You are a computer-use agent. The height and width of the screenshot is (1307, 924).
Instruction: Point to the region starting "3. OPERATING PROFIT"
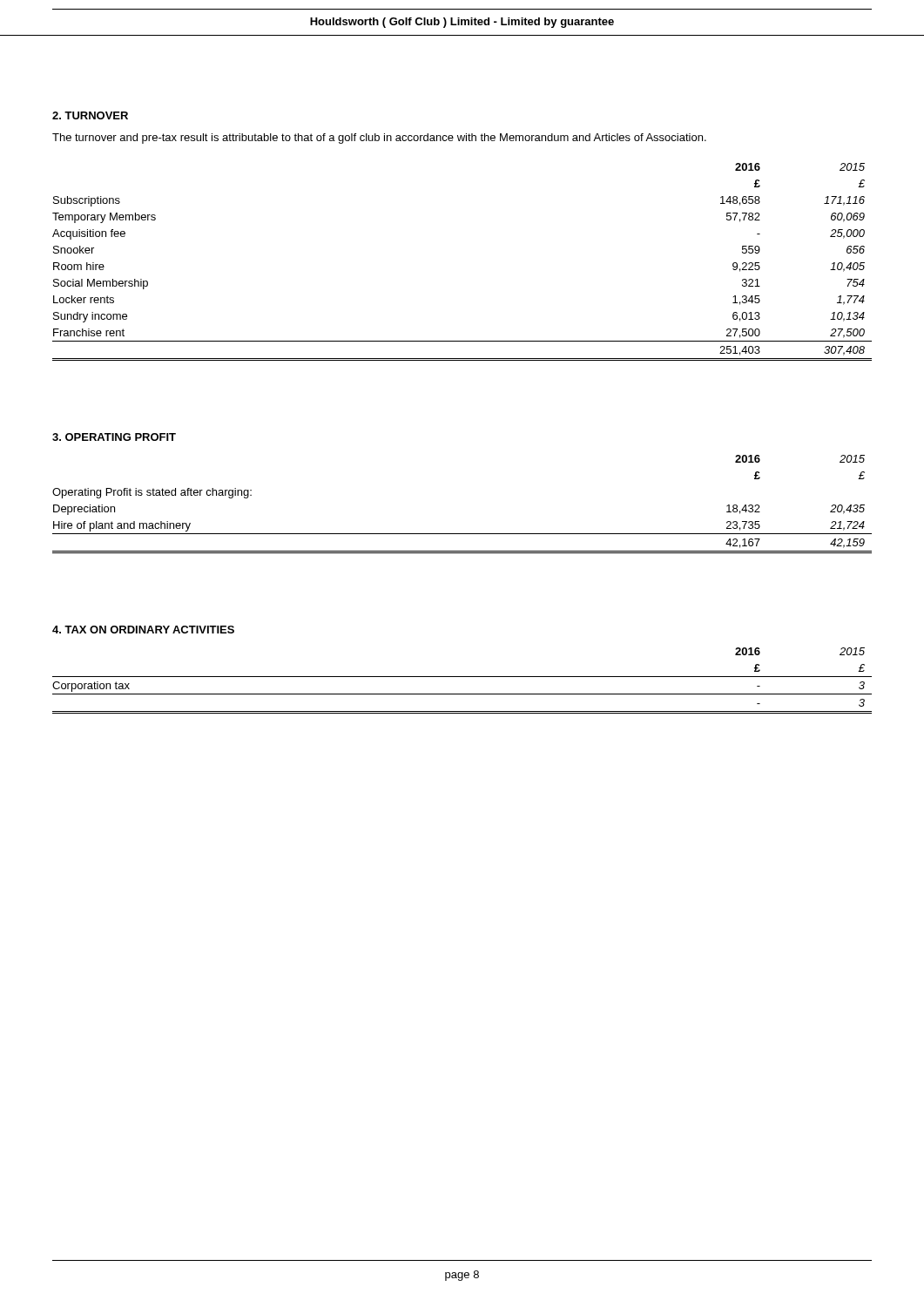(114, 437)
